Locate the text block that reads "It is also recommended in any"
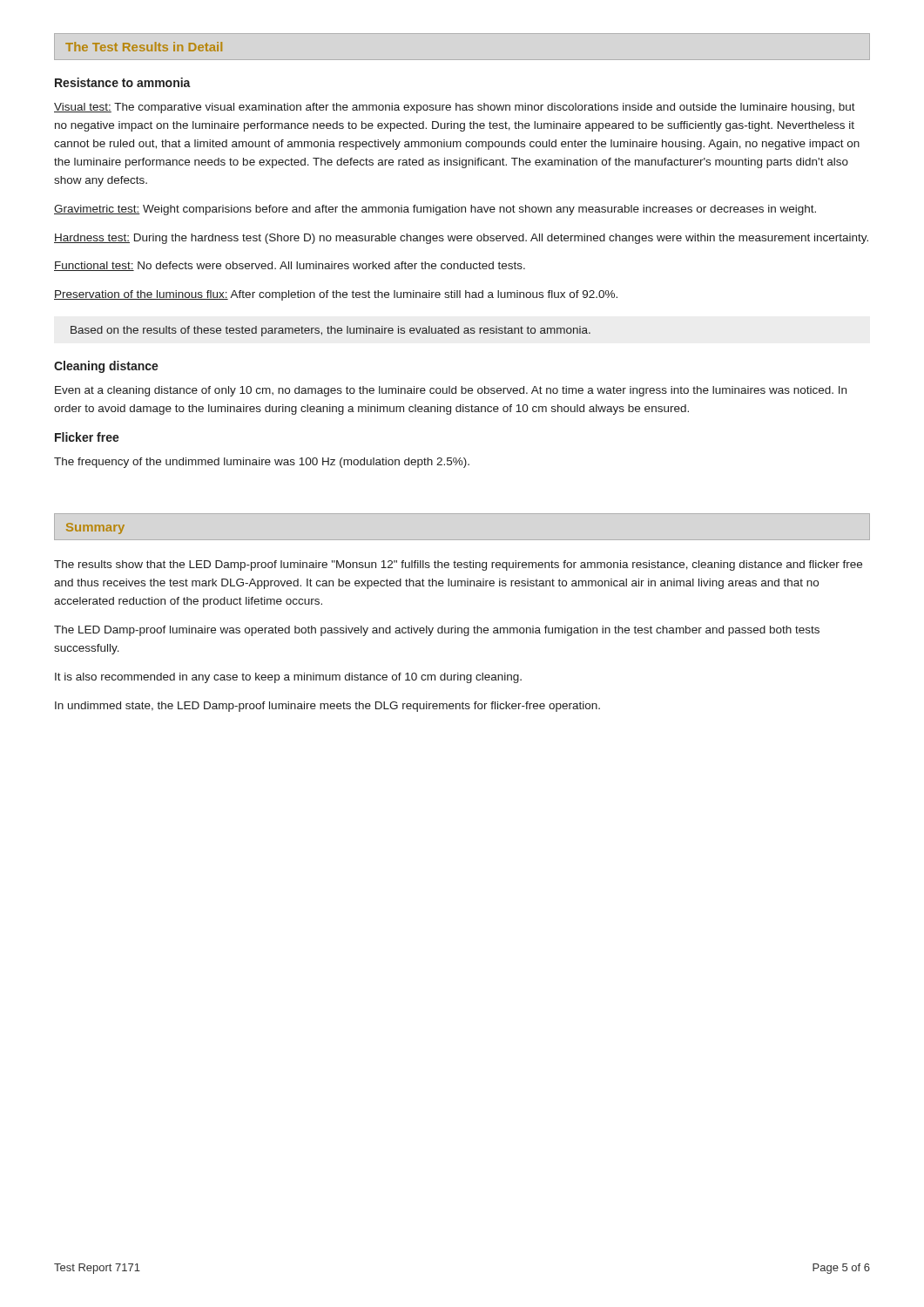The width and height of the screenshot is (924, 1307). click(x=288, y=676)
